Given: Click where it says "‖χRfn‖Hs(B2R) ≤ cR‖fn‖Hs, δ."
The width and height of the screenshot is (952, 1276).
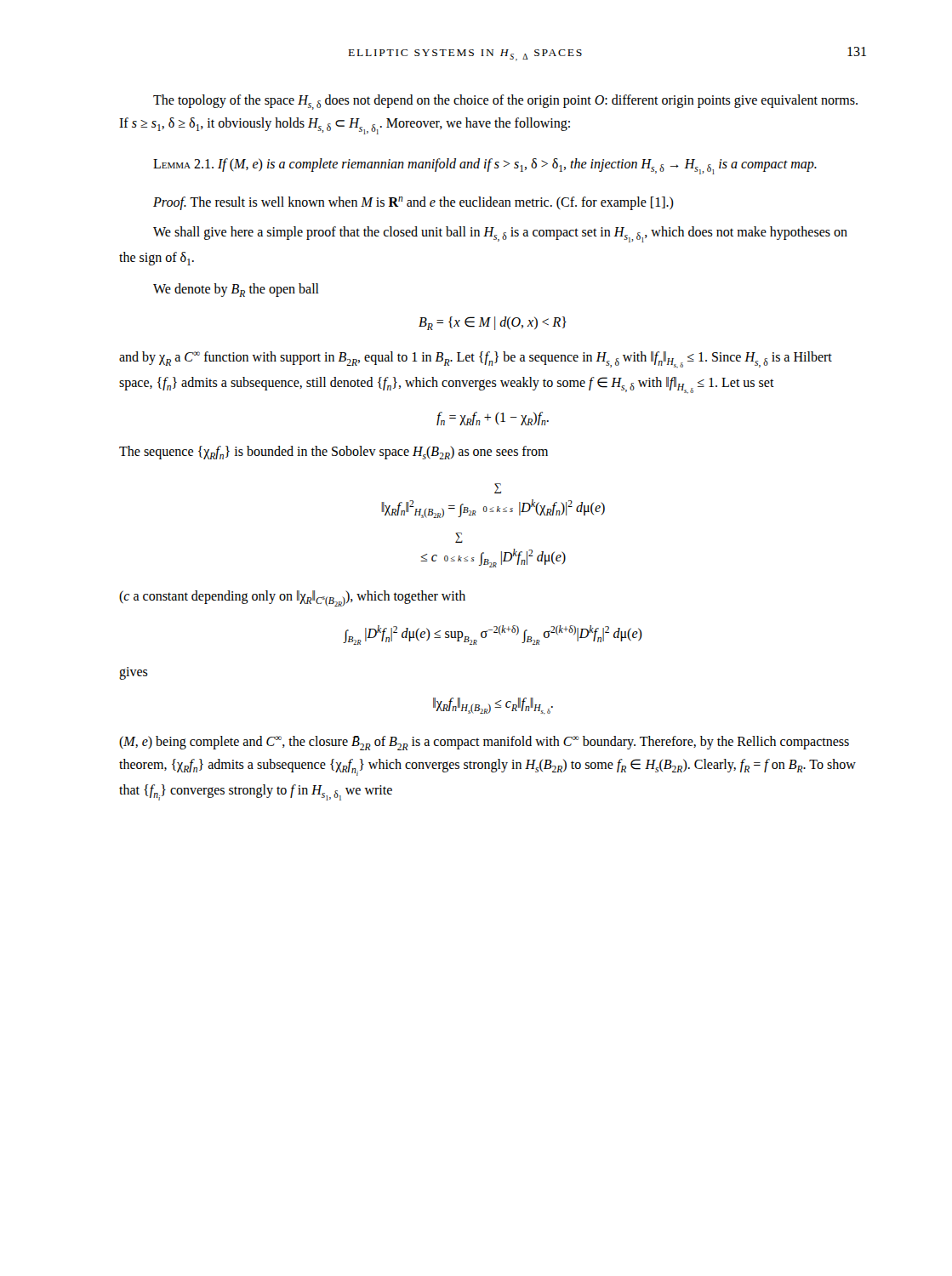Looking at the screenshot, I should coord(493,706).
